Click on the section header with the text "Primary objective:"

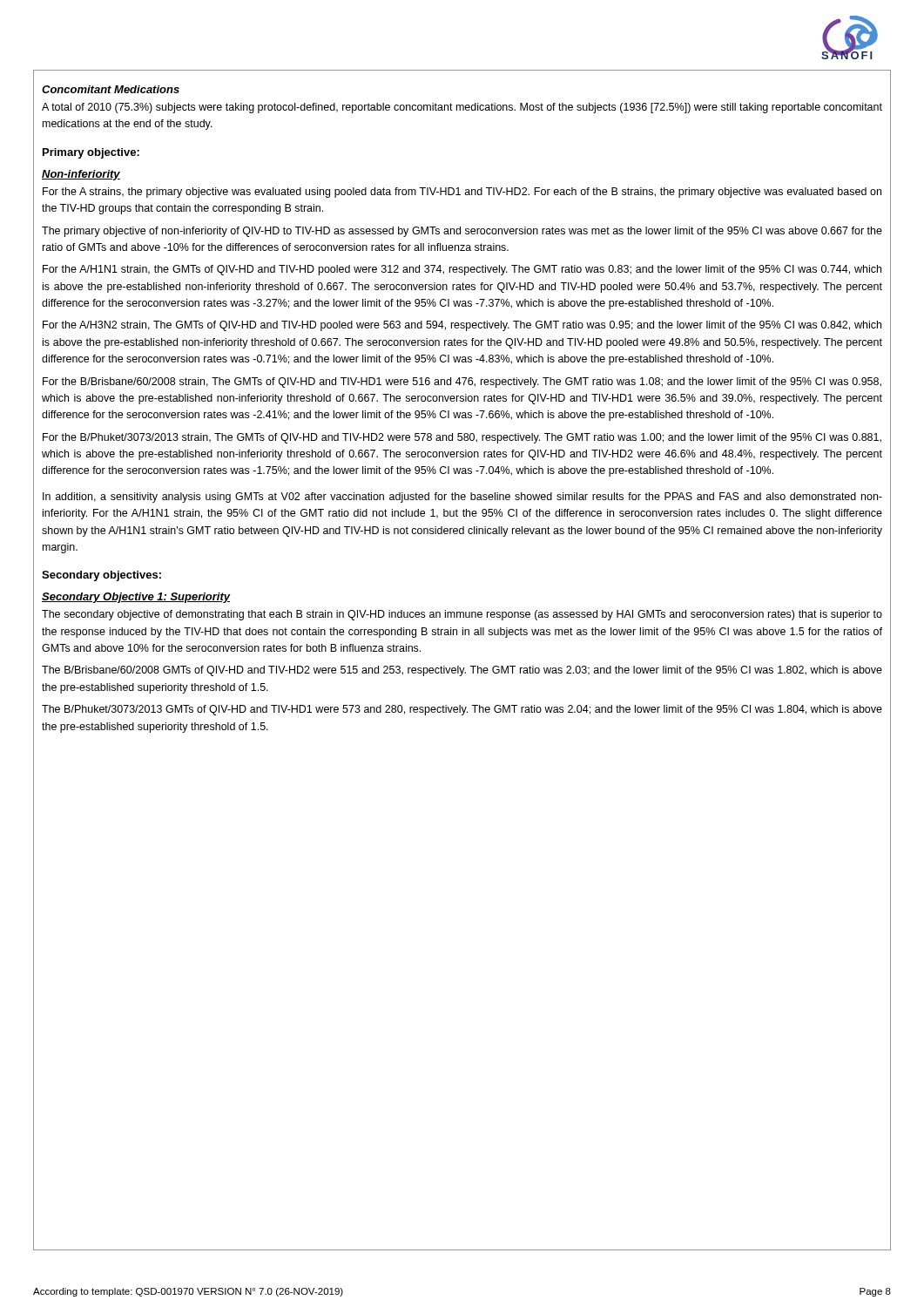[91, 152]
